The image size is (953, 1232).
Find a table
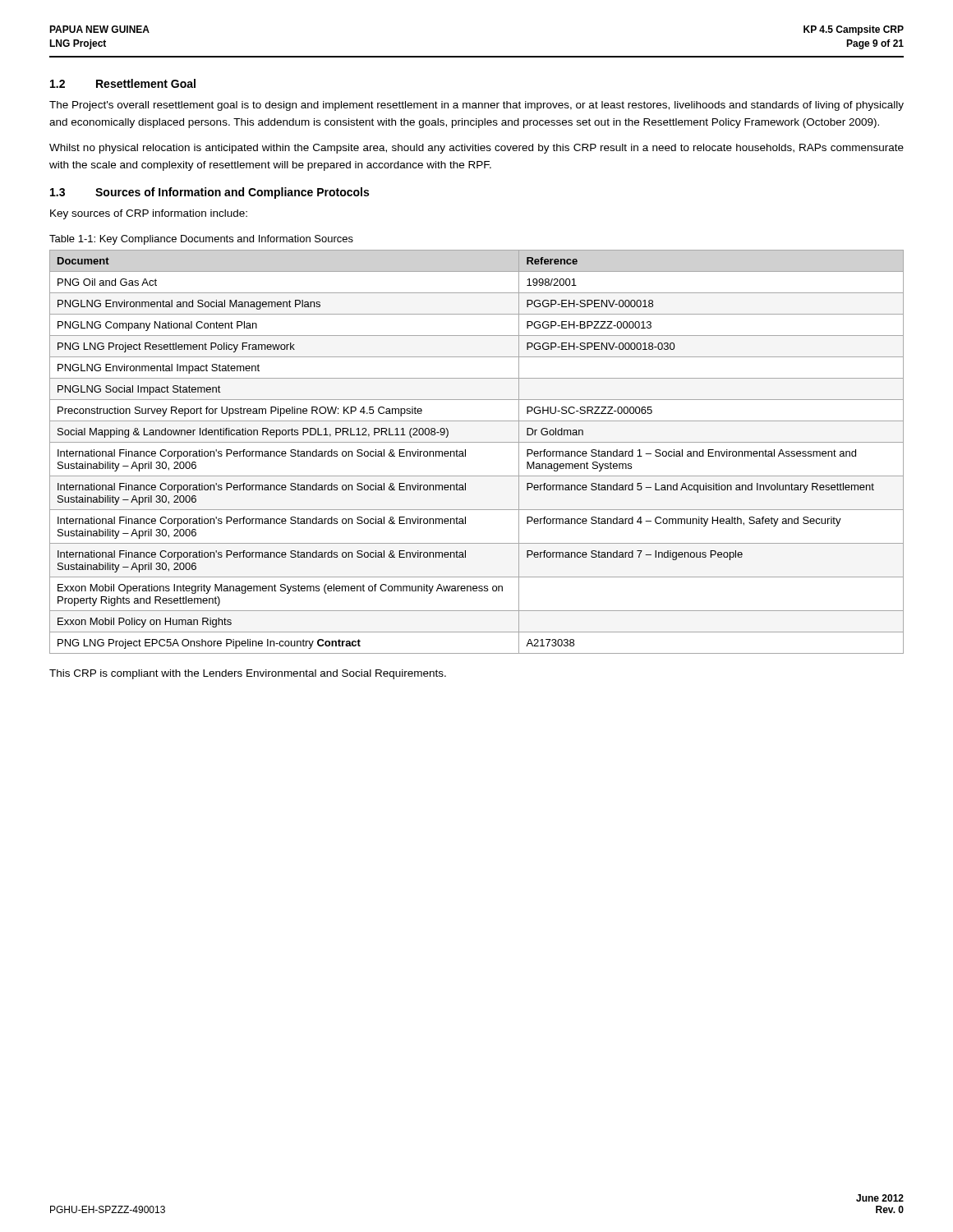tap(476, 451)
